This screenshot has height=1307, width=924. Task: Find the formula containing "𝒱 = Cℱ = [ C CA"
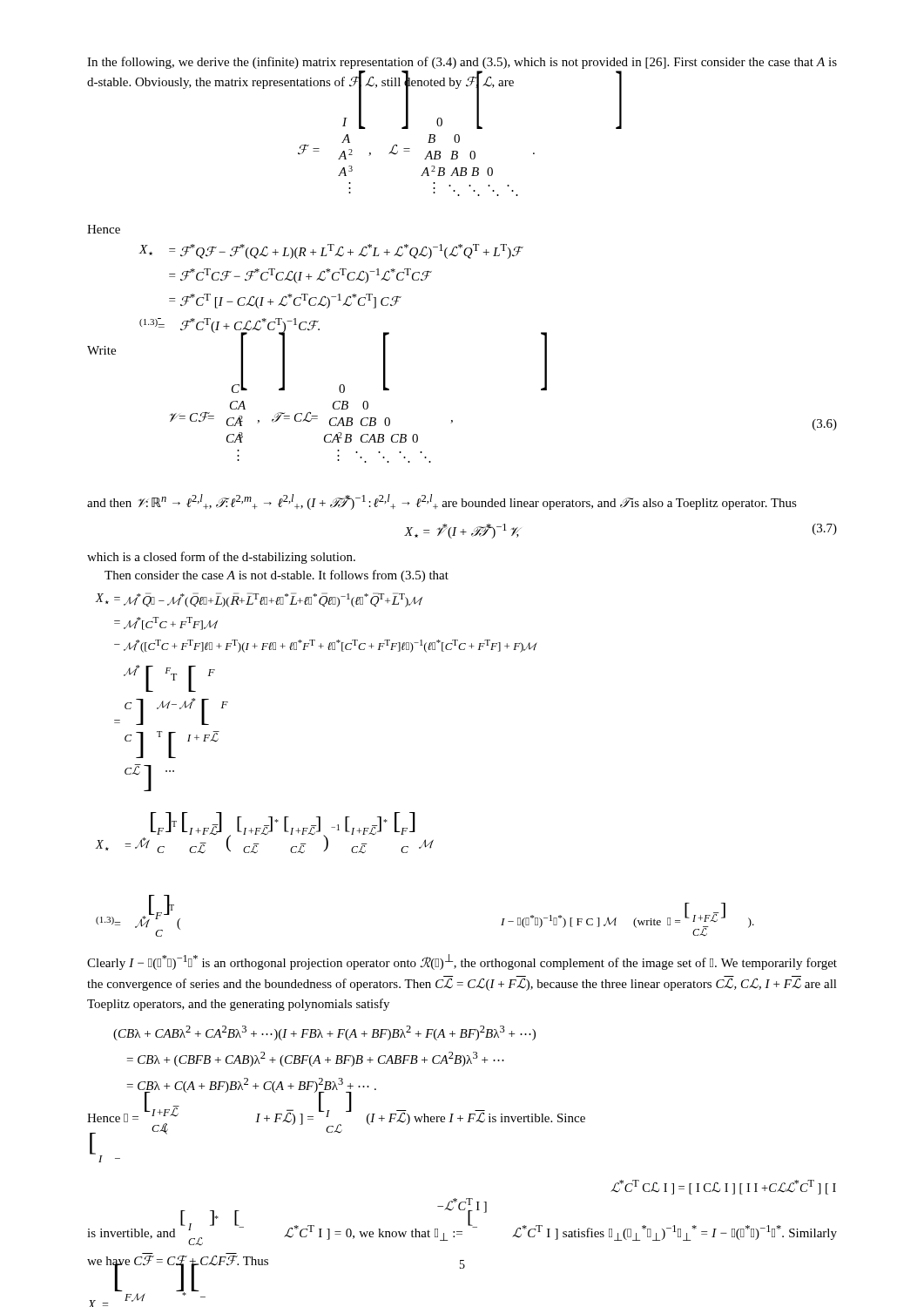[x=243, y=379]
